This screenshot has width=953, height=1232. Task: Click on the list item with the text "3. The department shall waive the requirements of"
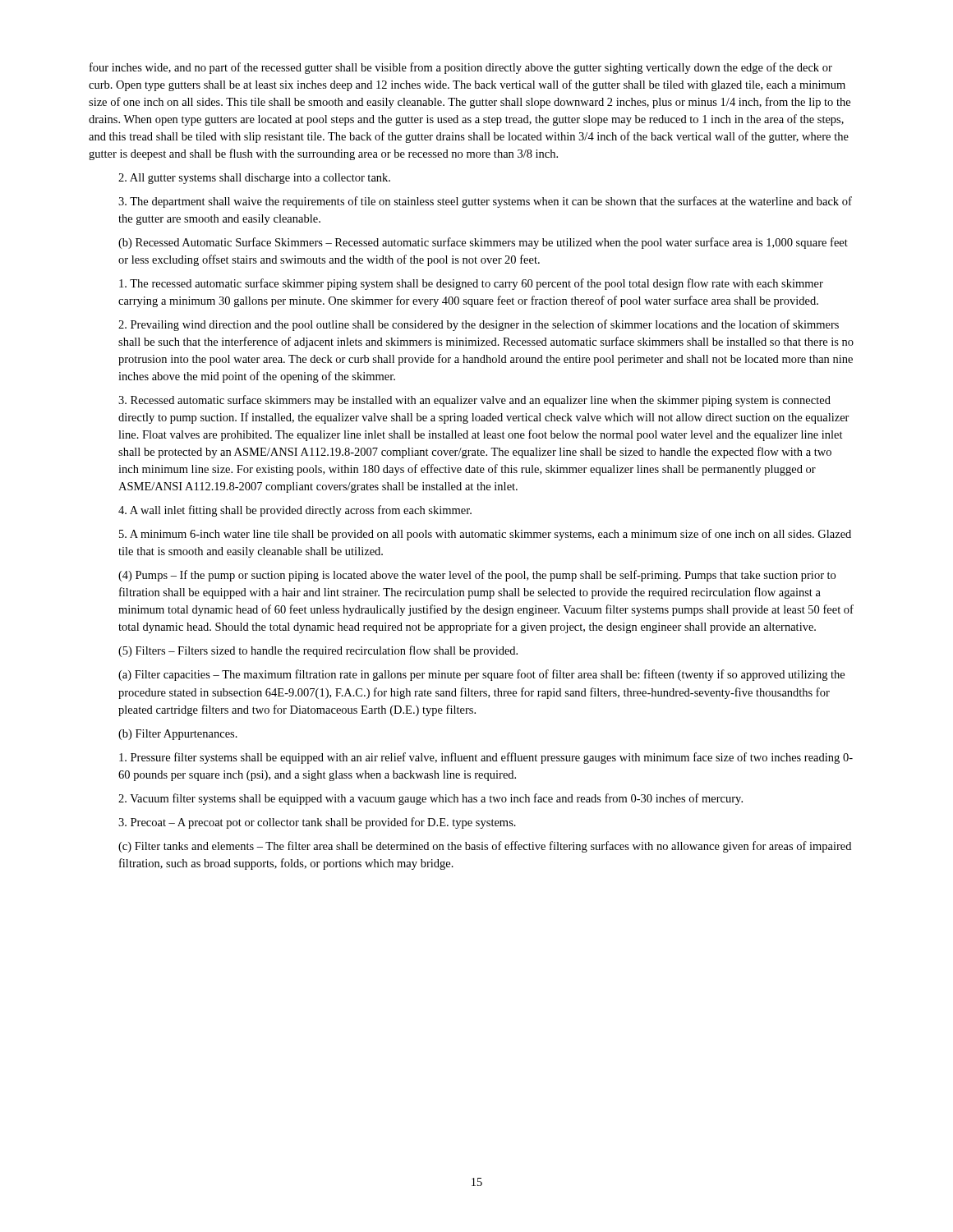[486, 210]
